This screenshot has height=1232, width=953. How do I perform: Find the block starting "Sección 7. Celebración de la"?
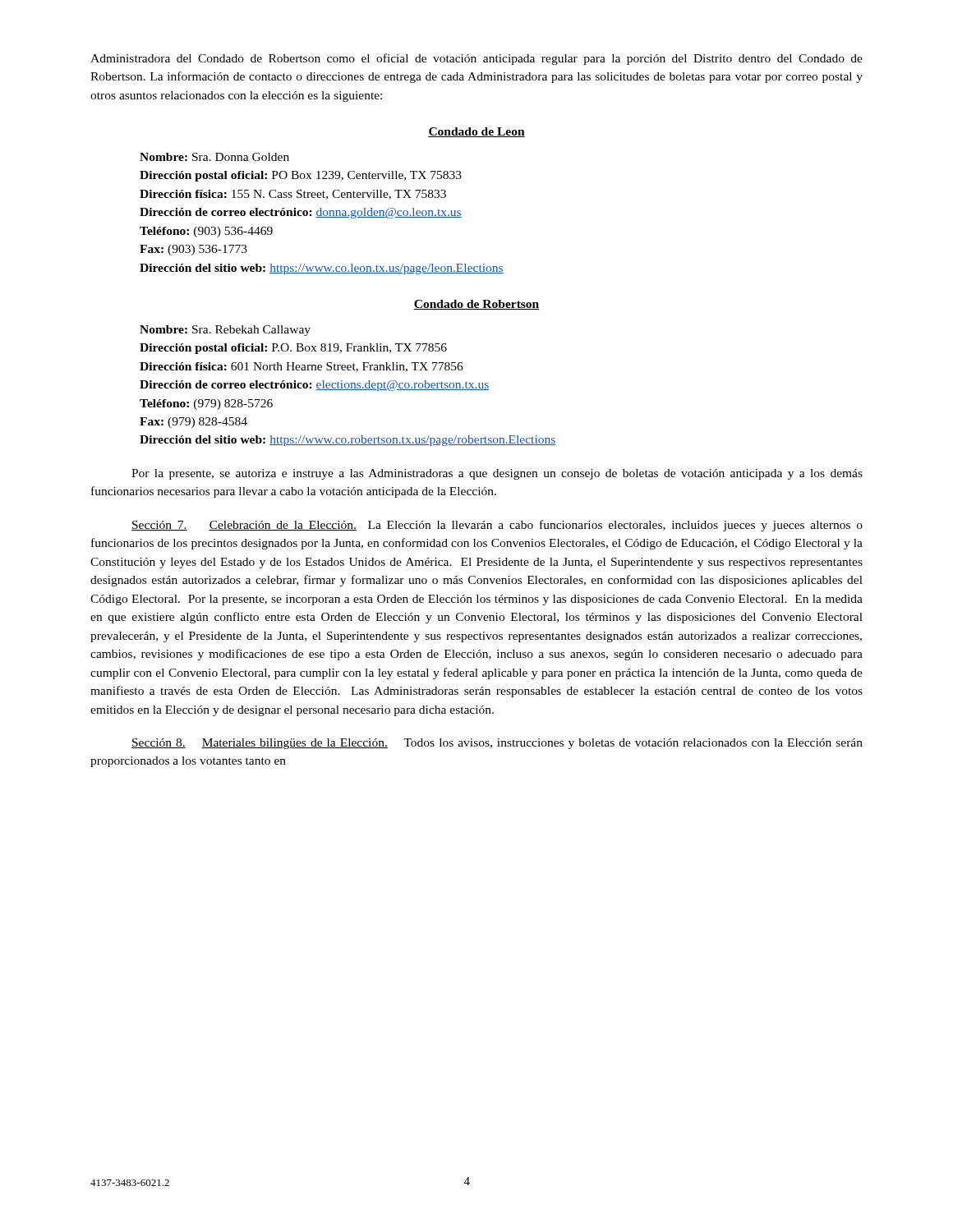click(476, 617)
